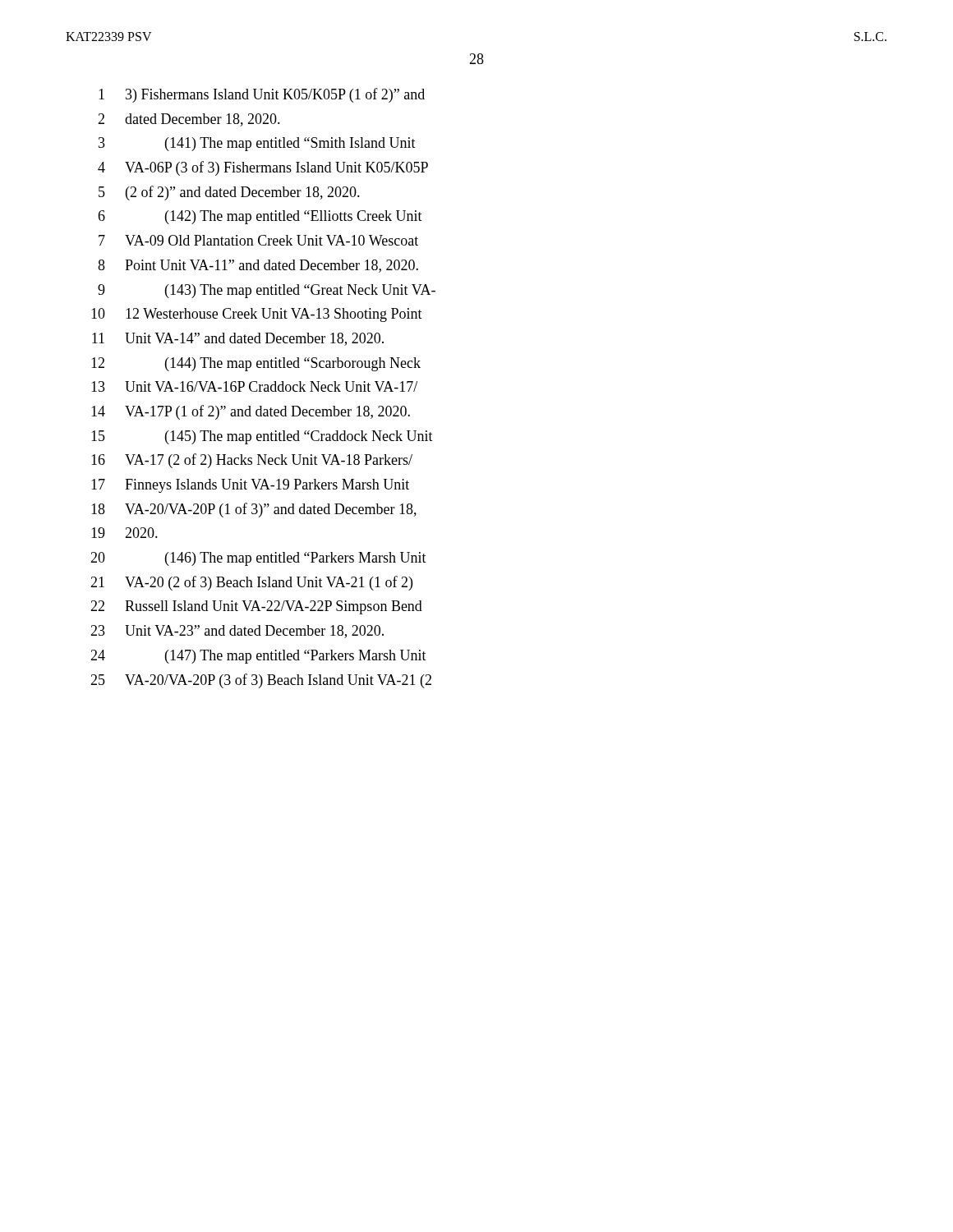Select the text starting "10 12 Westerhouse Creek Unit VA-13 Shooting"
953x1232 pixels.
point(257,315)
